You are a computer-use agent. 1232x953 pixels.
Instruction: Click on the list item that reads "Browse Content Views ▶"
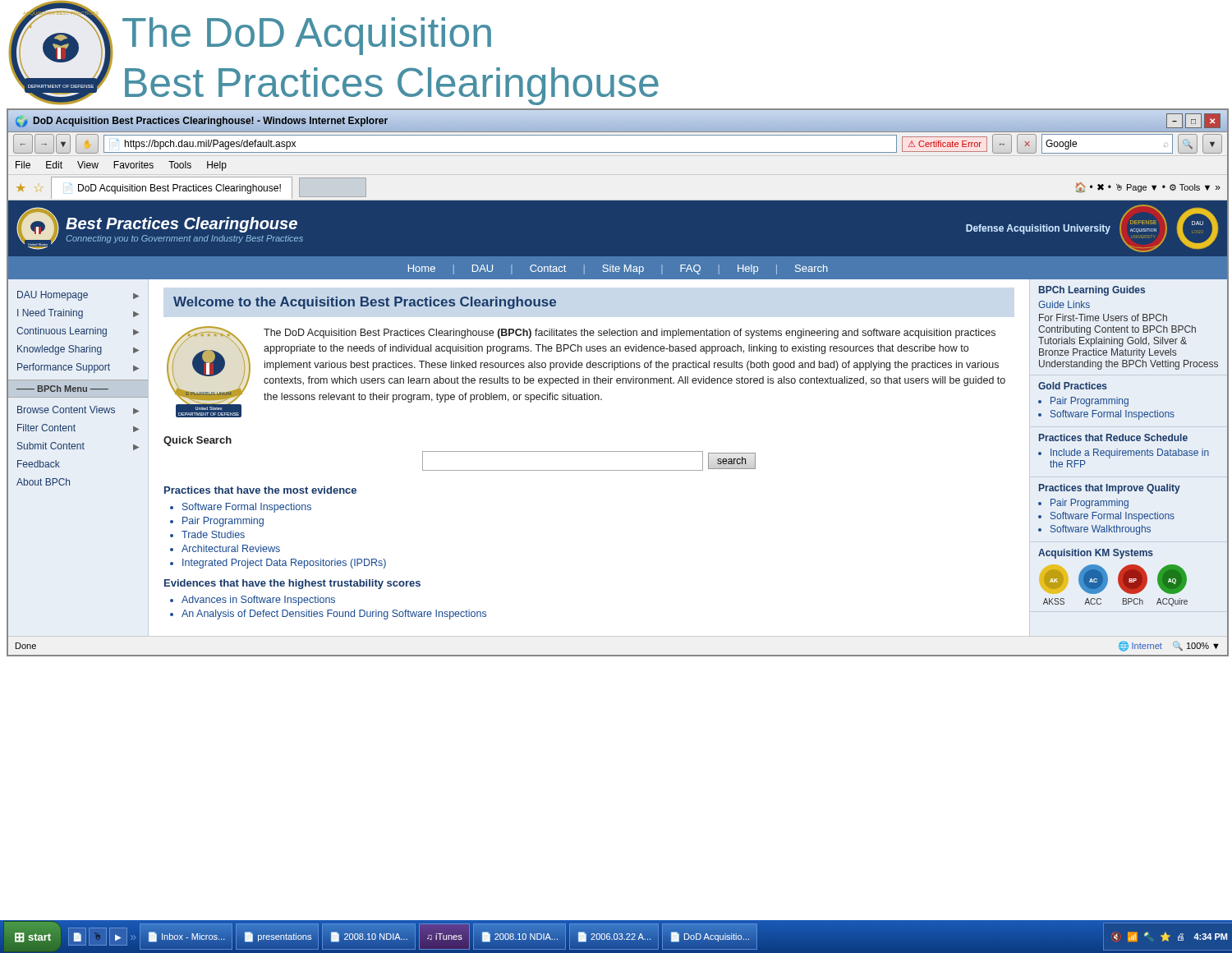click(78, 410)
